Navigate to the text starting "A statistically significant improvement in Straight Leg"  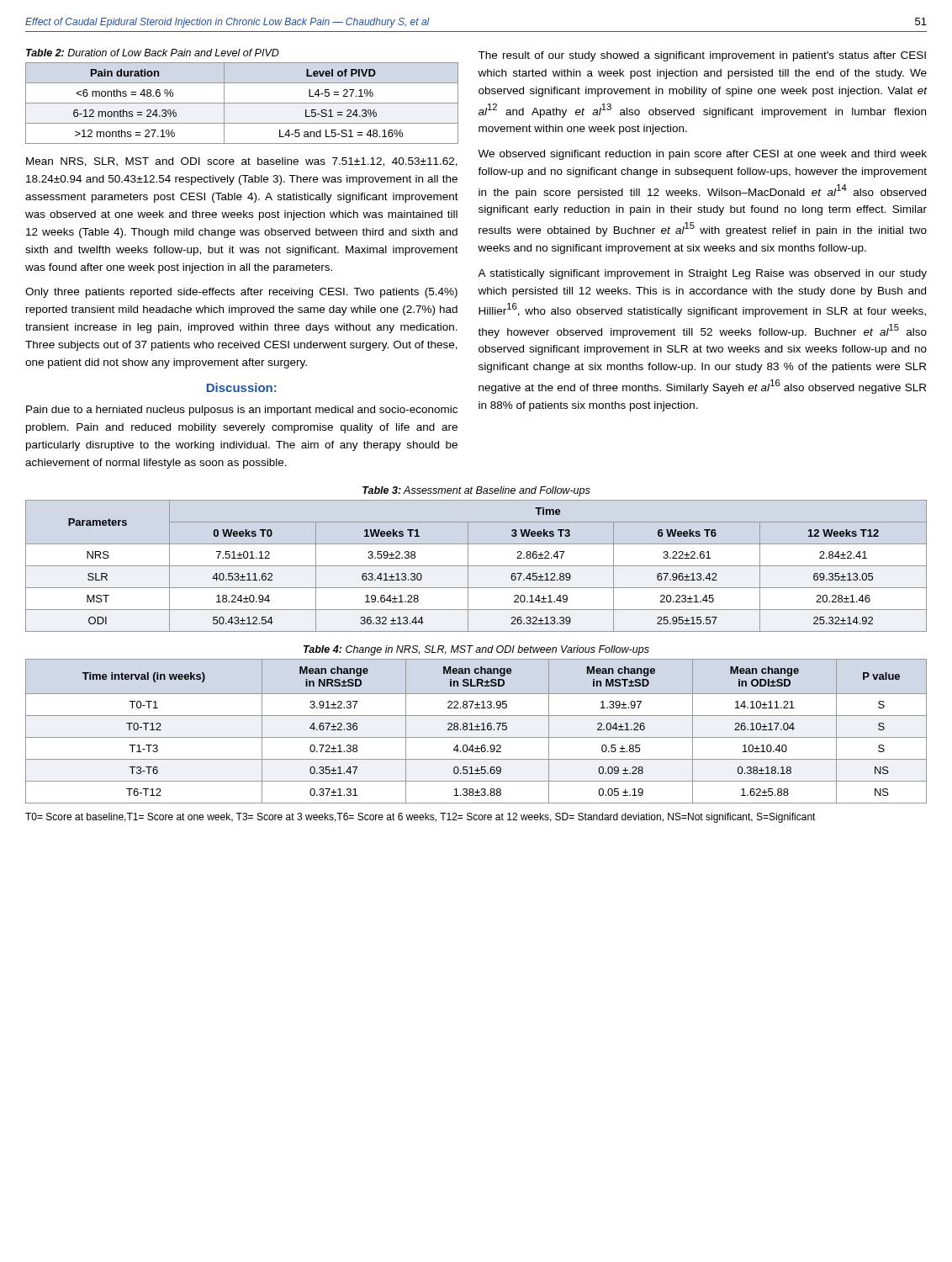click(x=702, y=339)
